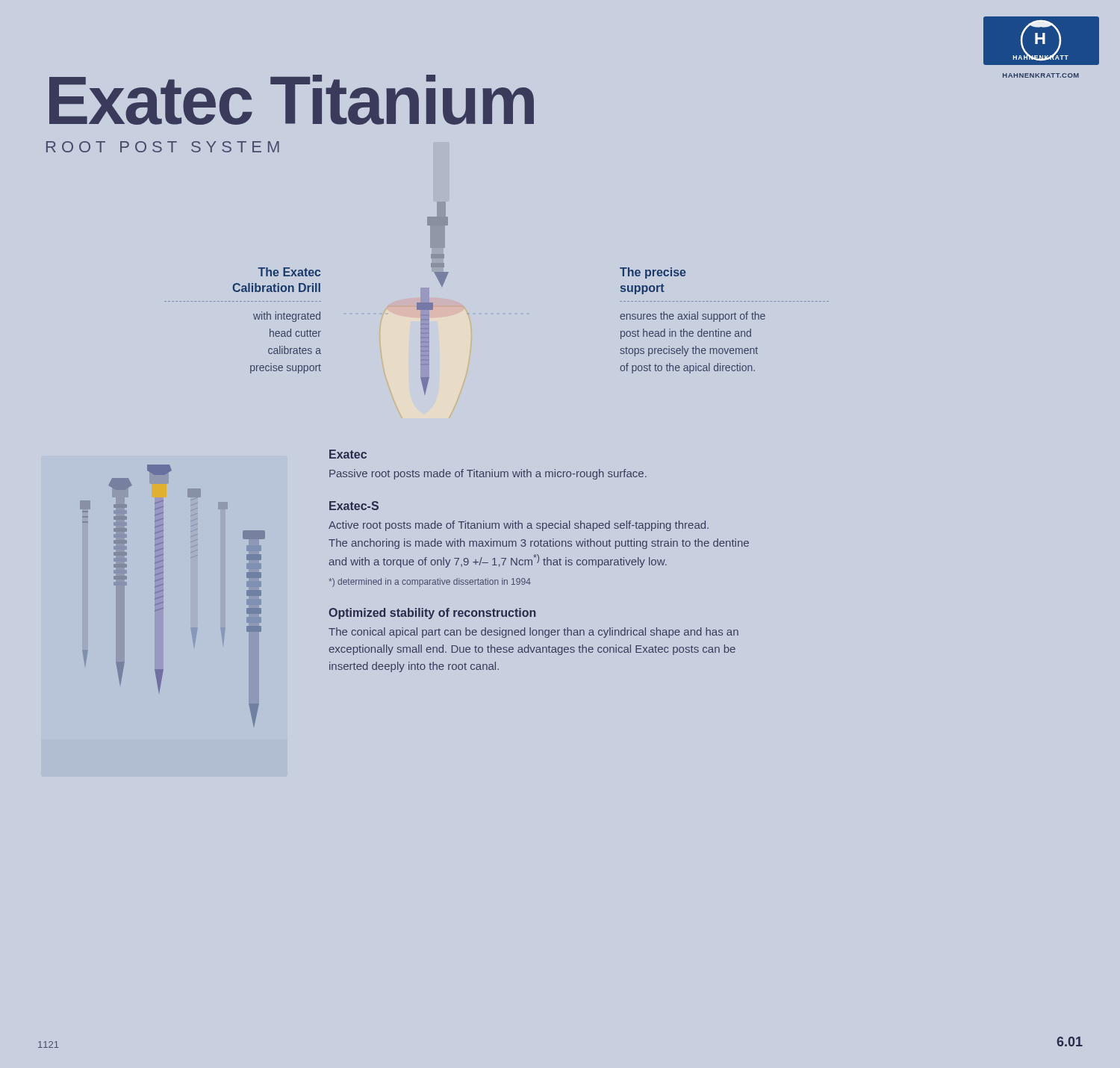This screenshot has width=1120, height=1068.
Task: Locate the region starting "The precisesupport ensures the axial support of thepost"
Action: tap(724, 321)
